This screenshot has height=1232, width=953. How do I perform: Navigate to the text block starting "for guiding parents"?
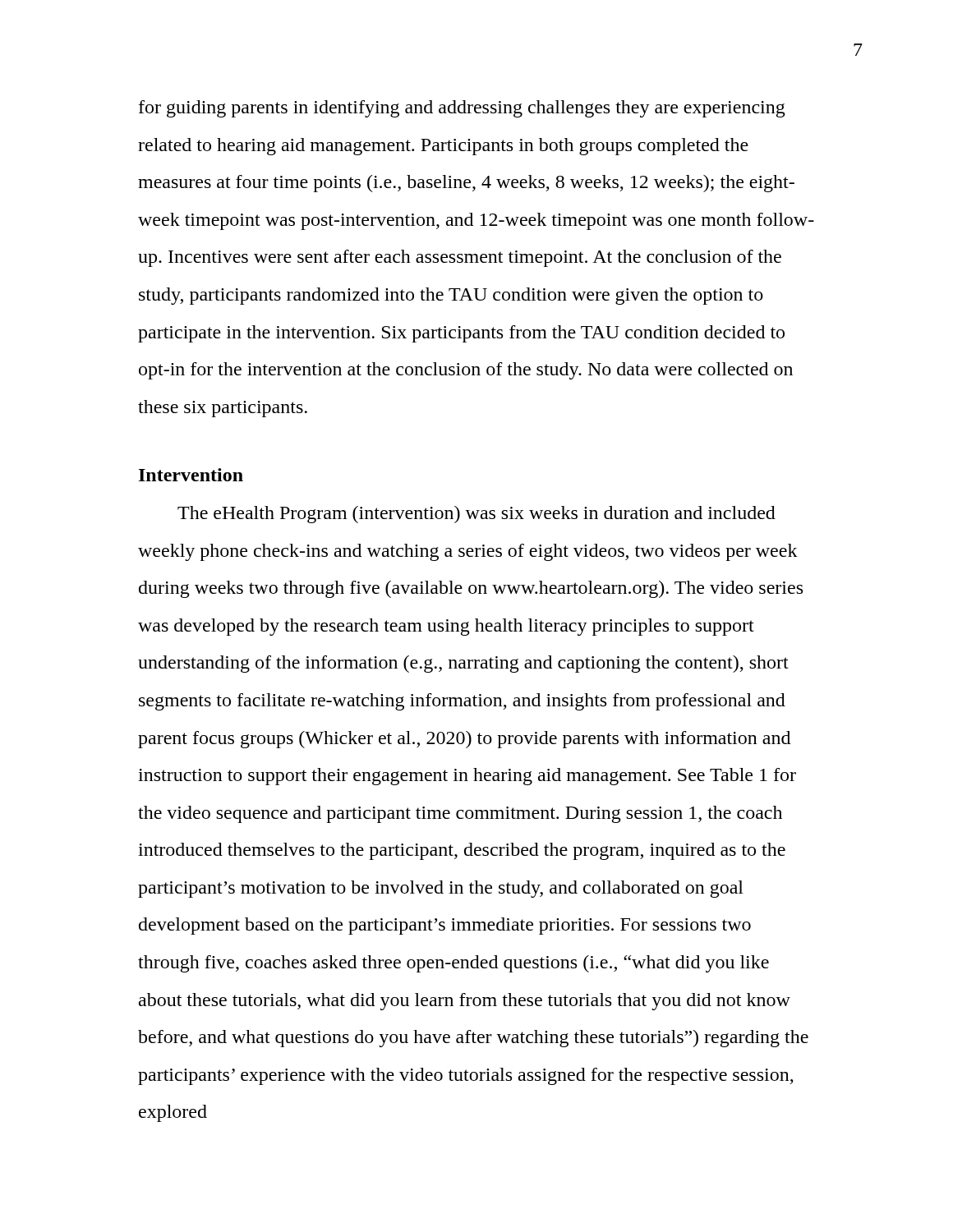click(476, 257)
